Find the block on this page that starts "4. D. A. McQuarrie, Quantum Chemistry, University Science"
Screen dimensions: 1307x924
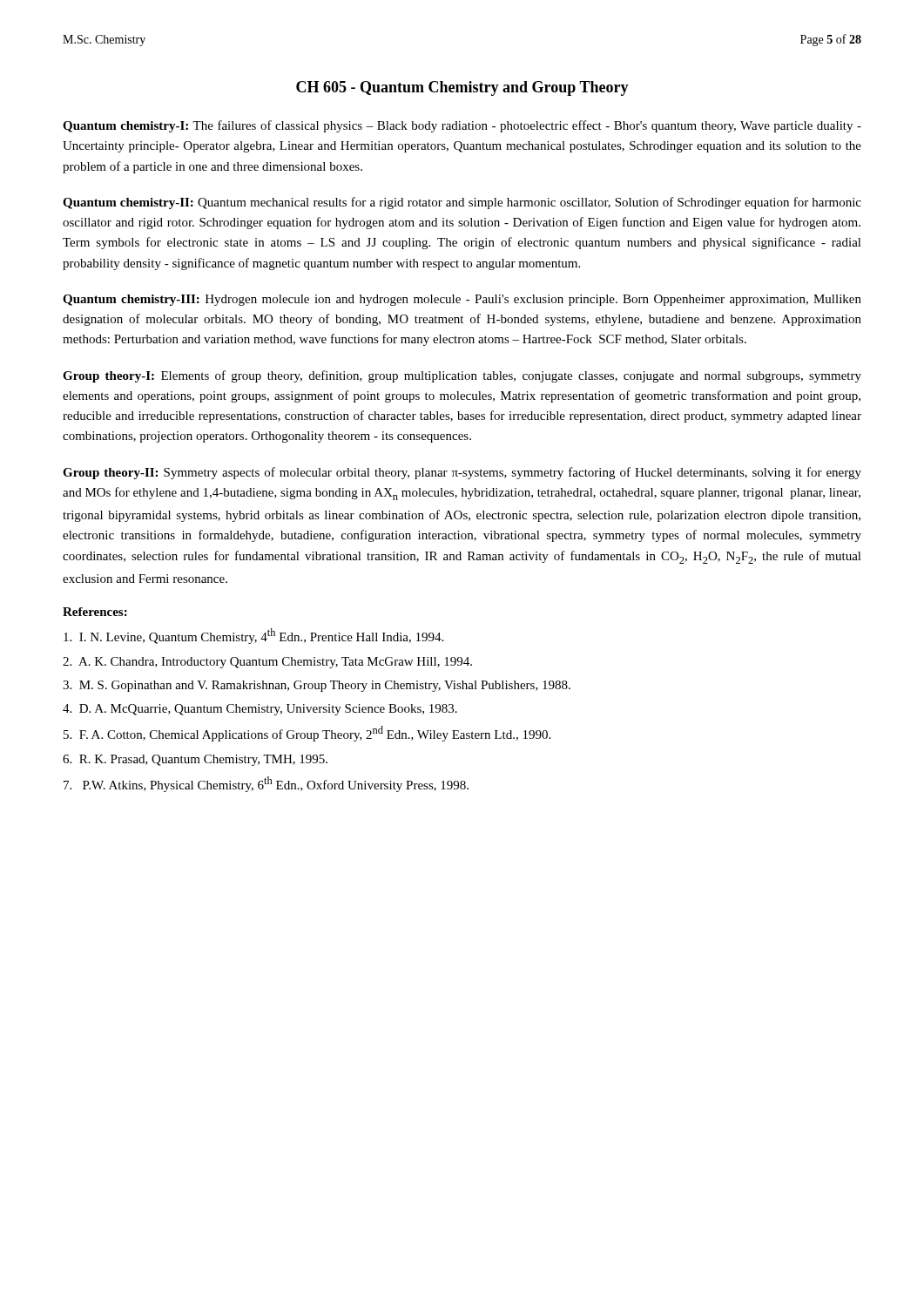pos(260,708)
